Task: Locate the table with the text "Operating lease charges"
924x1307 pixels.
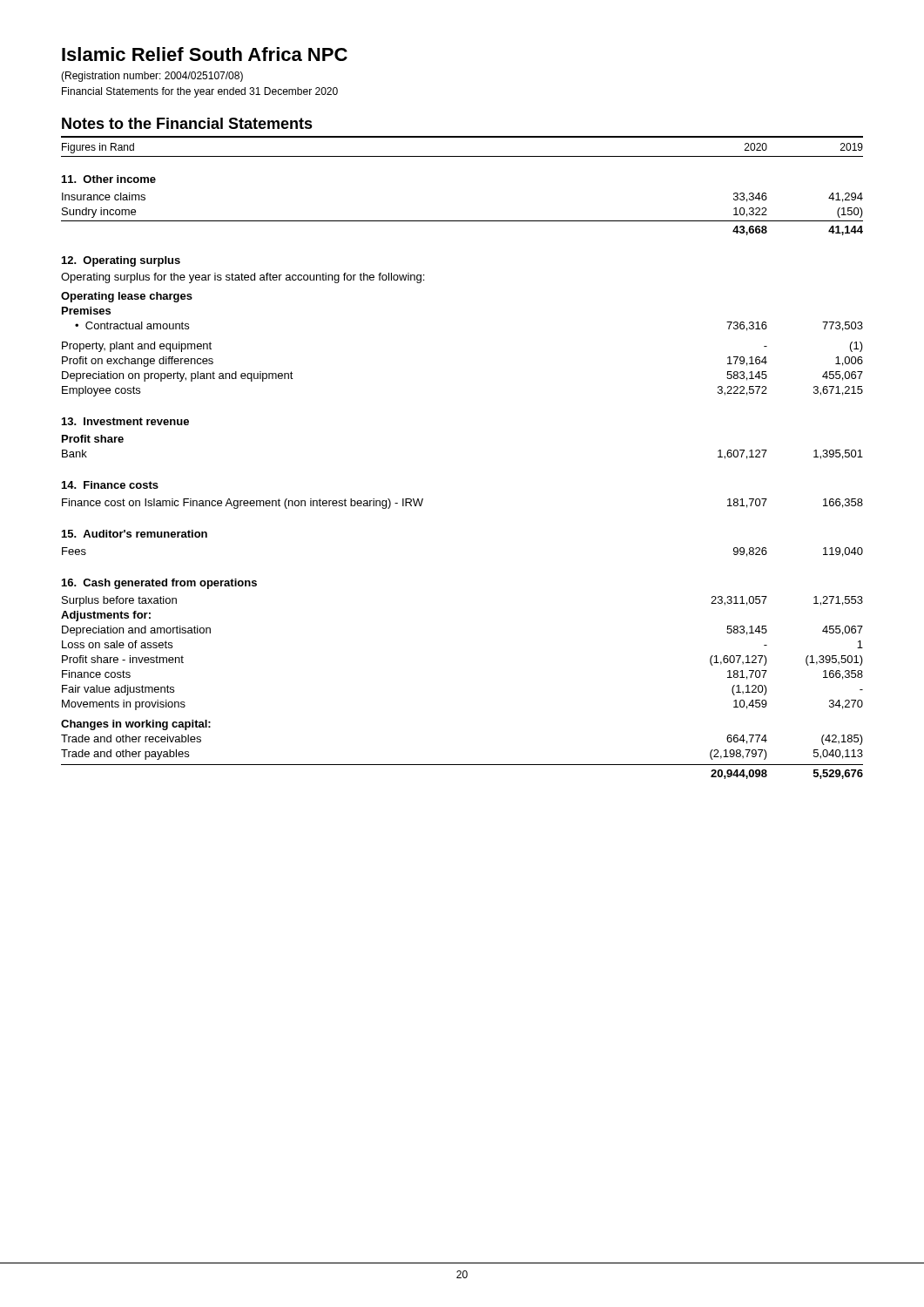Action: [462, 343]
